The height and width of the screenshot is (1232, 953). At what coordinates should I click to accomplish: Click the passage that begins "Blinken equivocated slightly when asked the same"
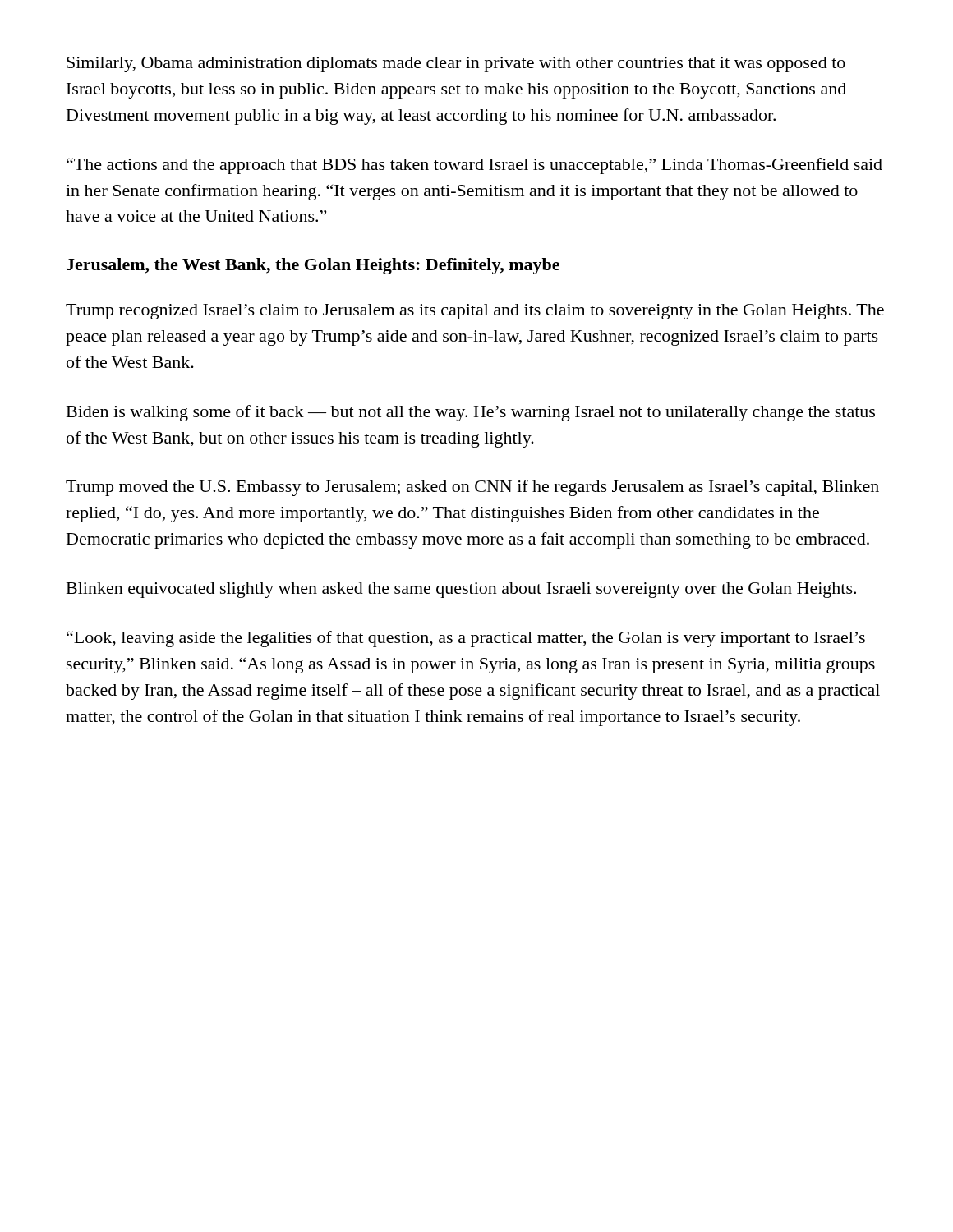point(462,588)
